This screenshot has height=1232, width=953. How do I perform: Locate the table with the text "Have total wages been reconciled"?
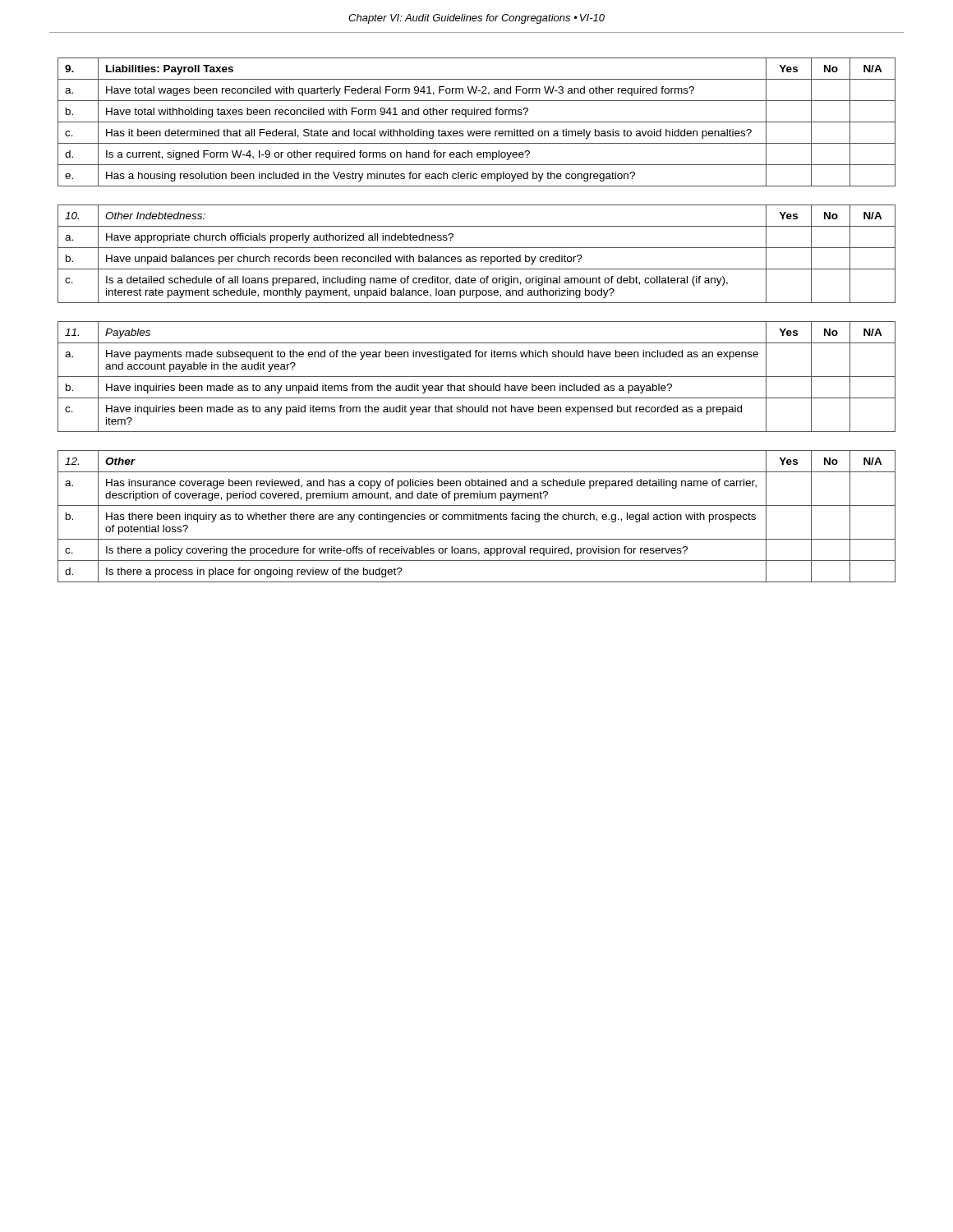click(x=476, y=122)
